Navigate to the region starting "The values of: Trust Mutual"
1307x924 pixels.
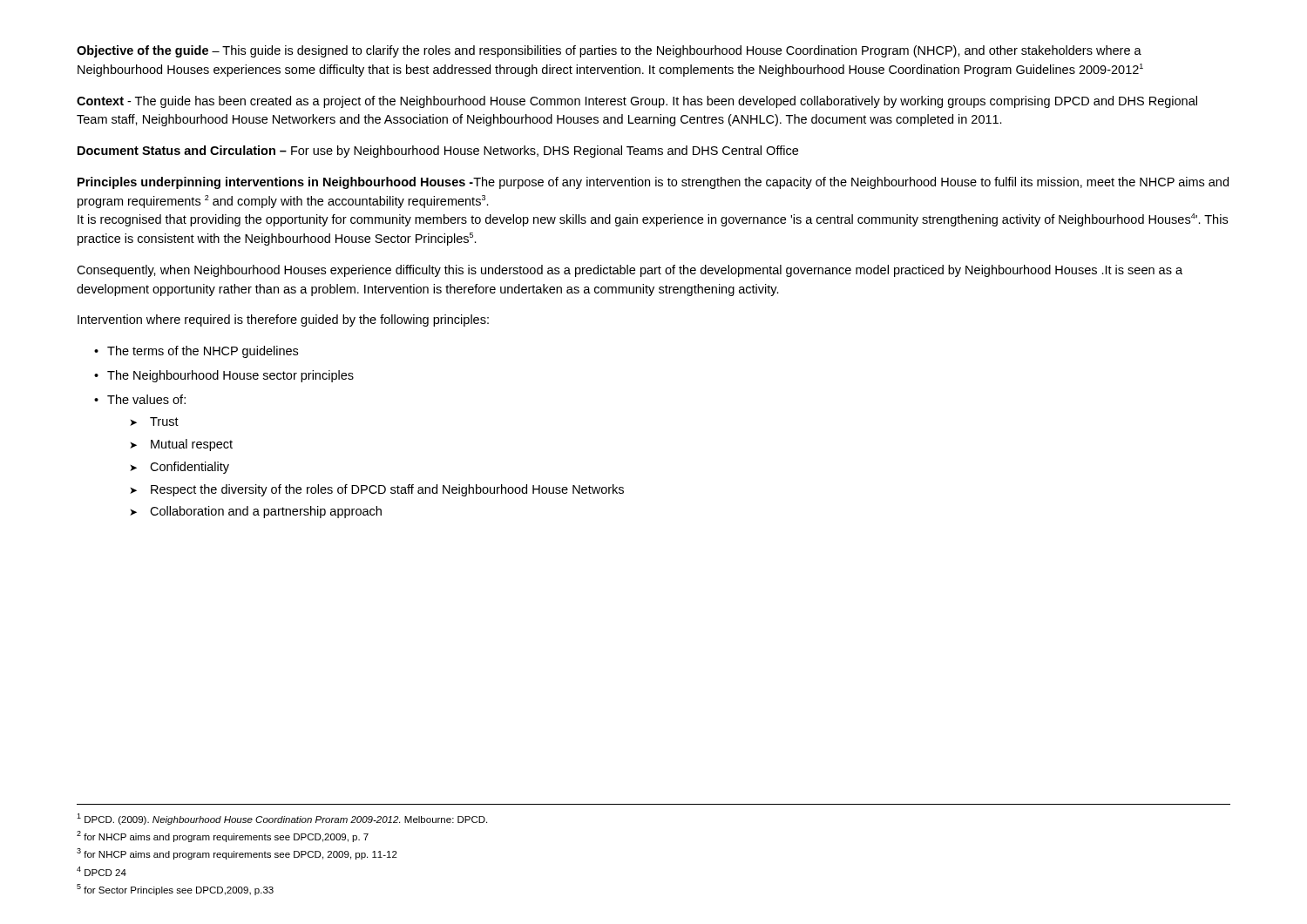146,399
